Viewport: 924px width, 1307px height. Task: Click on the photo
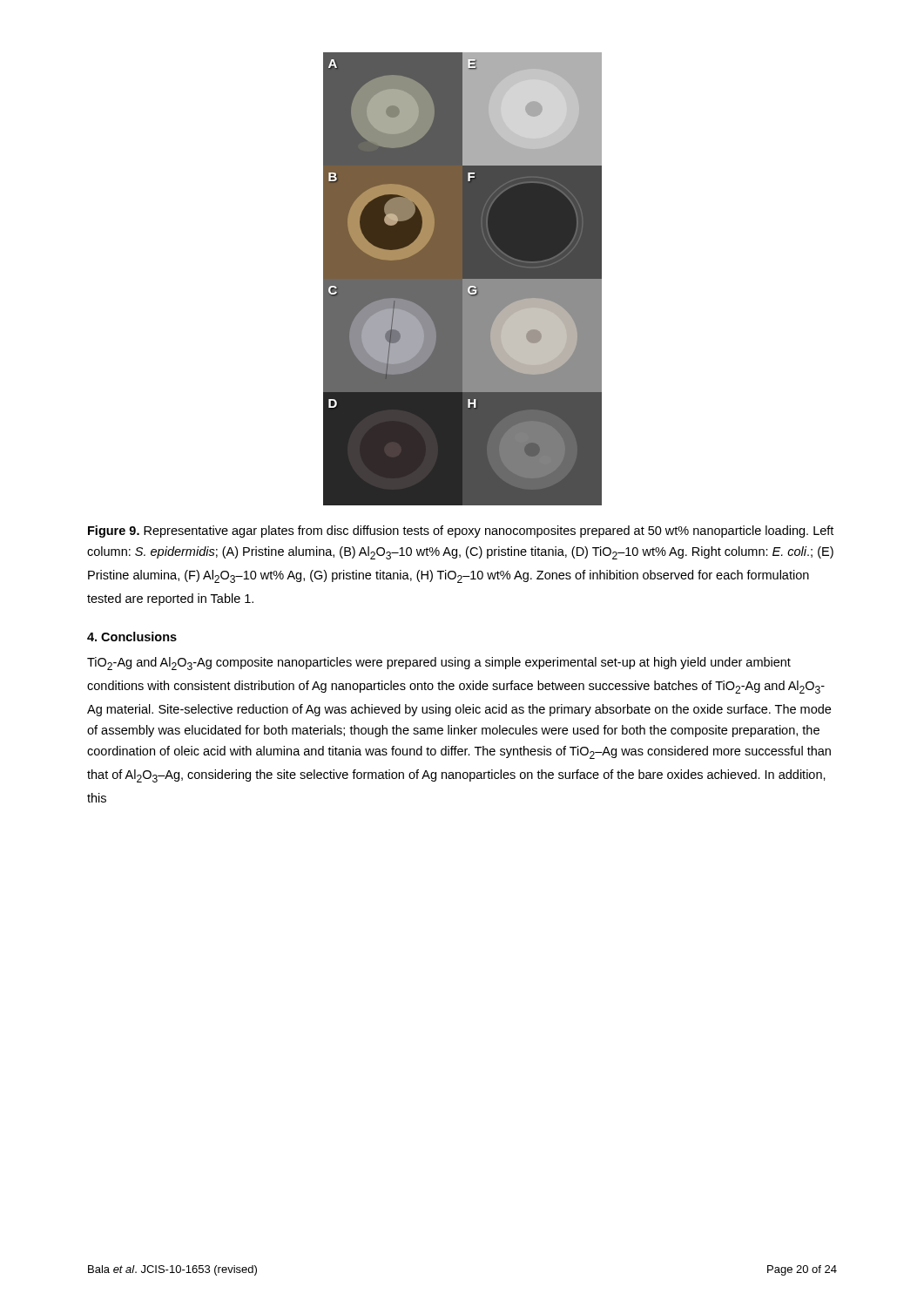point(462,279)
